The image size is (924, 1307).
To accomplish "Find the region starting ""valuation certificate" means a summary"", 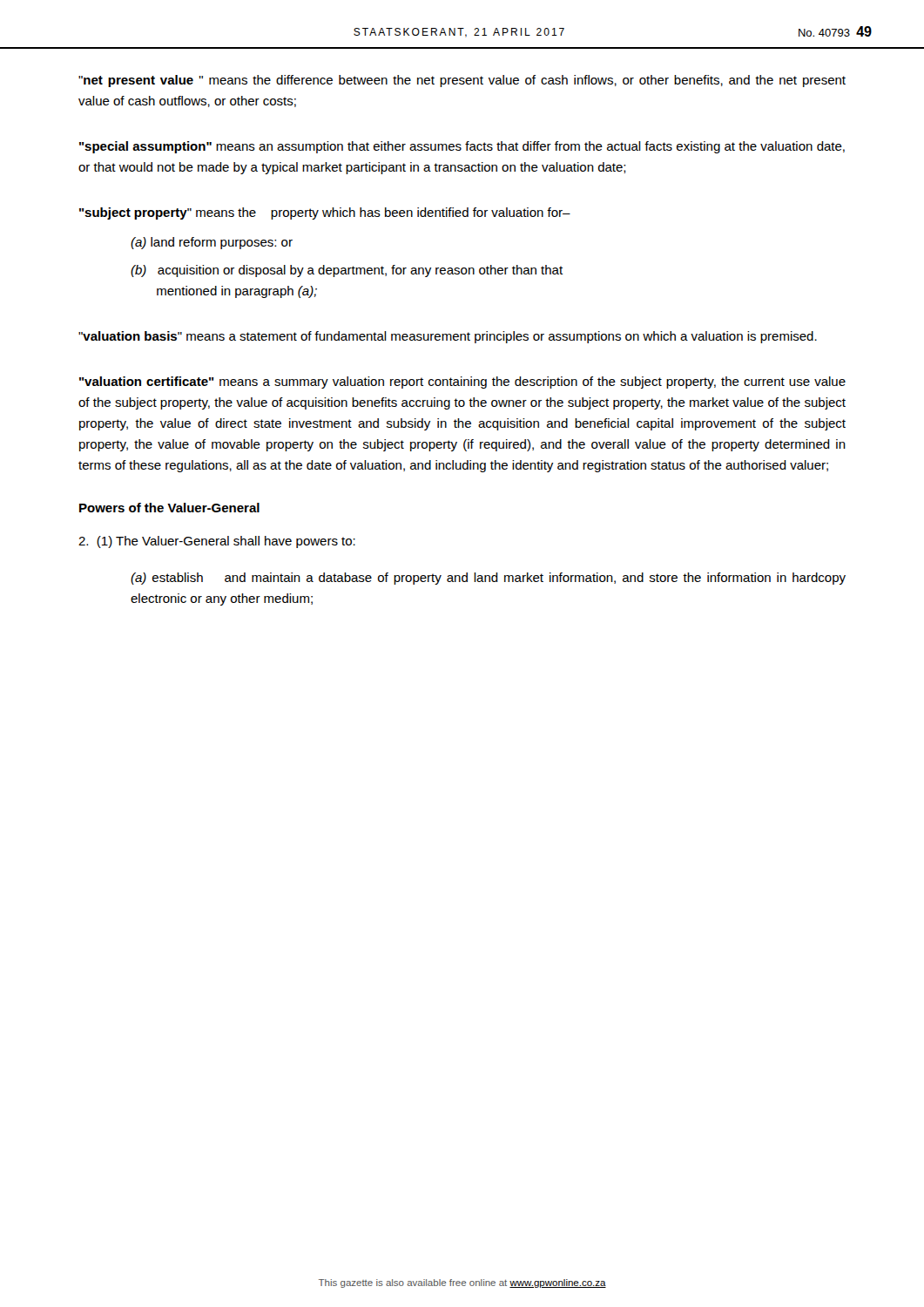I will point(462,423).
